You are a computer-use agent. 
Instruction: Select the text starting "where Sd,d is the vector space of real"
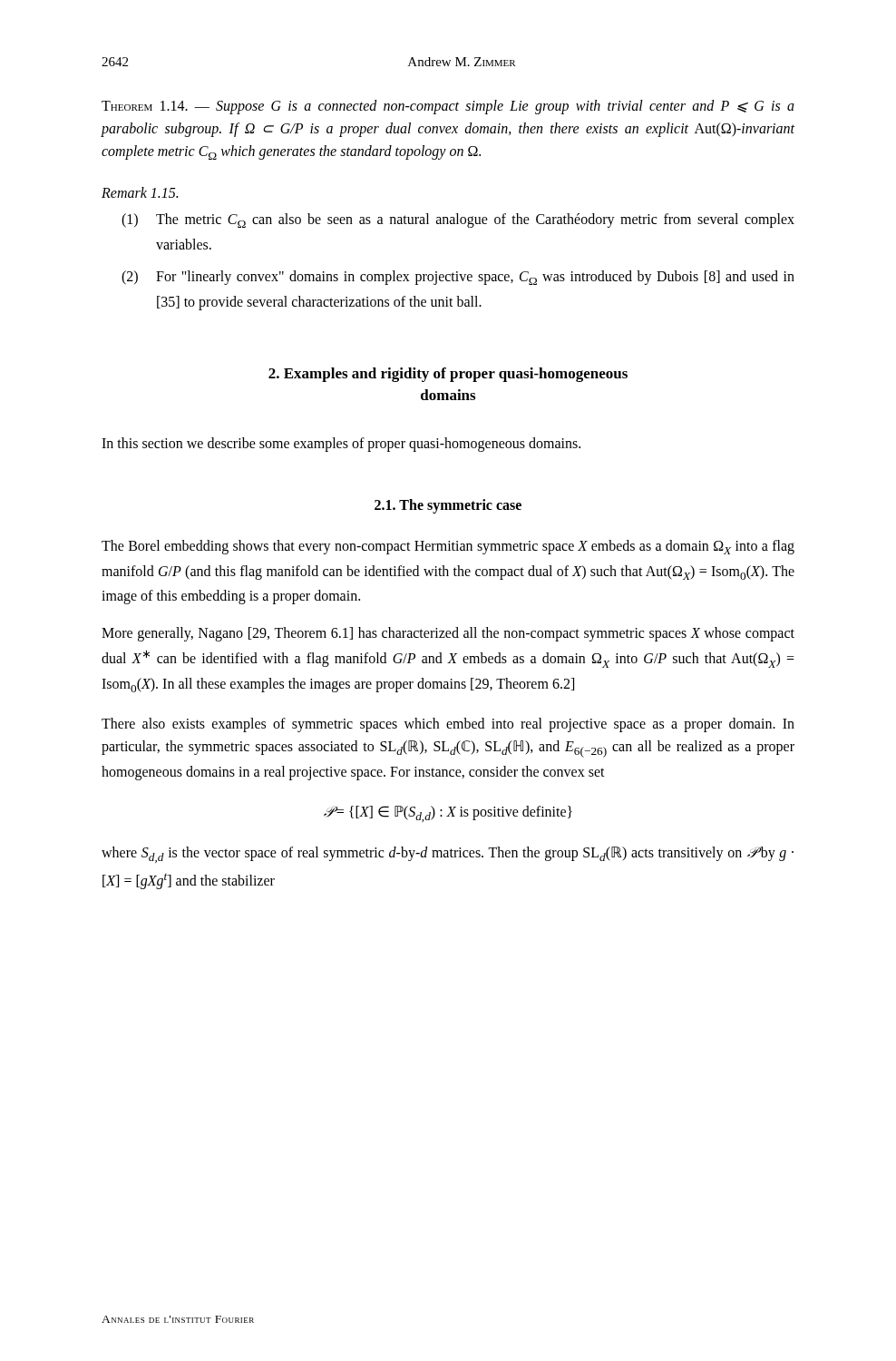pyautogui.click(x=448, y=867)
